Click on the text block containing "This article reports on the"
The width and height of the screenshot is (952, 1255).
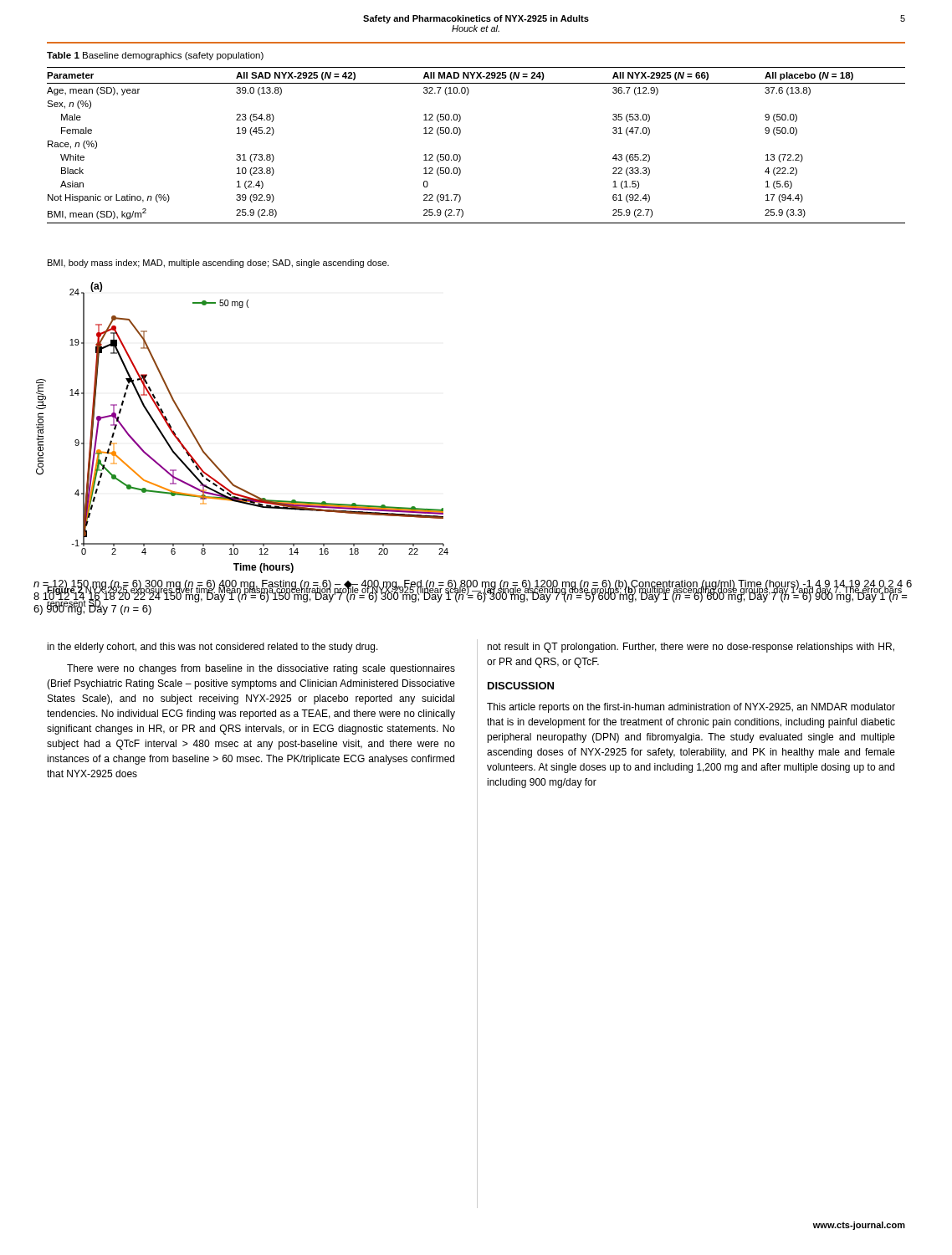point(691,744)
